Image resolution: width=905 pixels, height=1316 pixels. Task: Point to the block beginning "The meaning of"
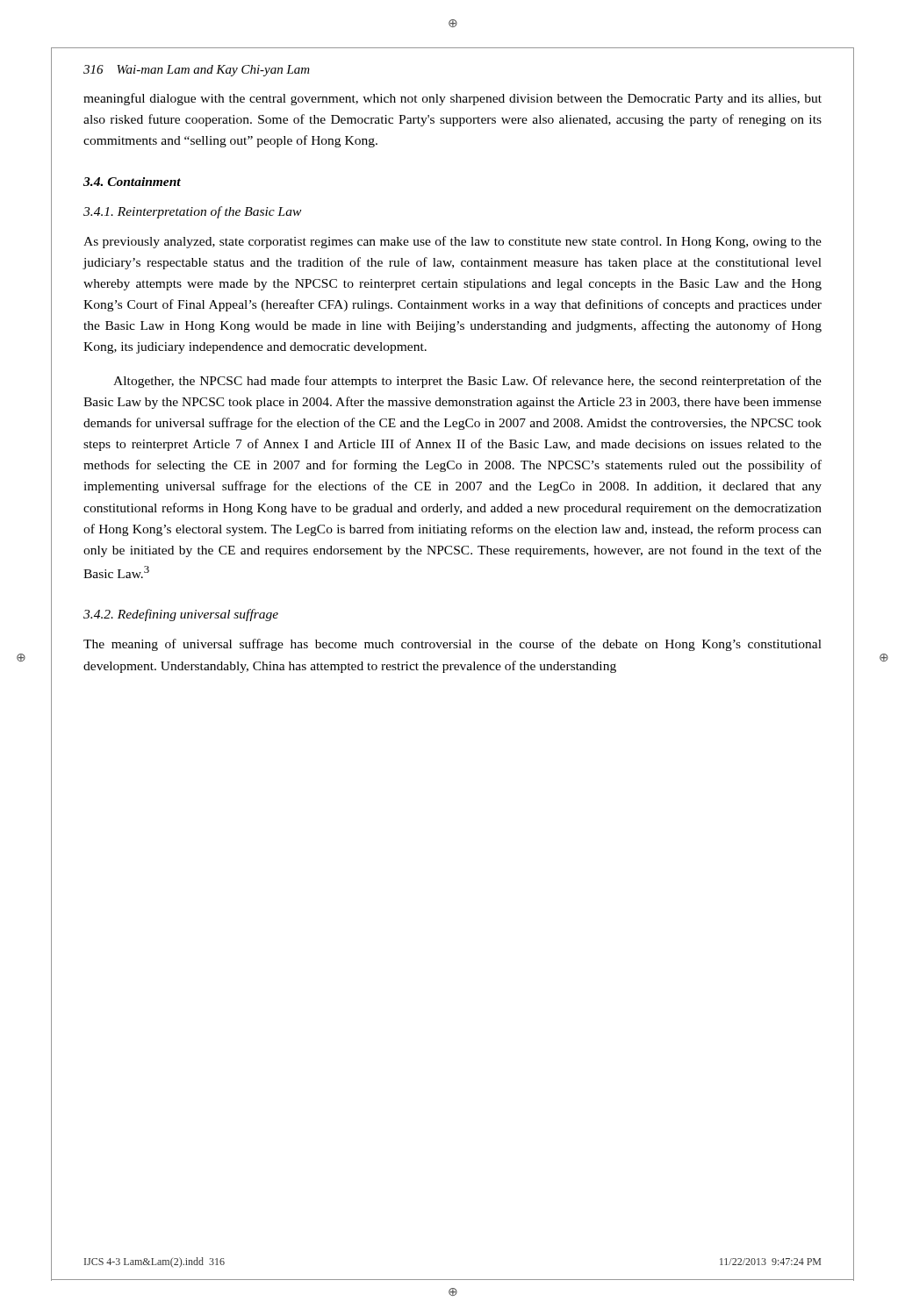[452, 655]
